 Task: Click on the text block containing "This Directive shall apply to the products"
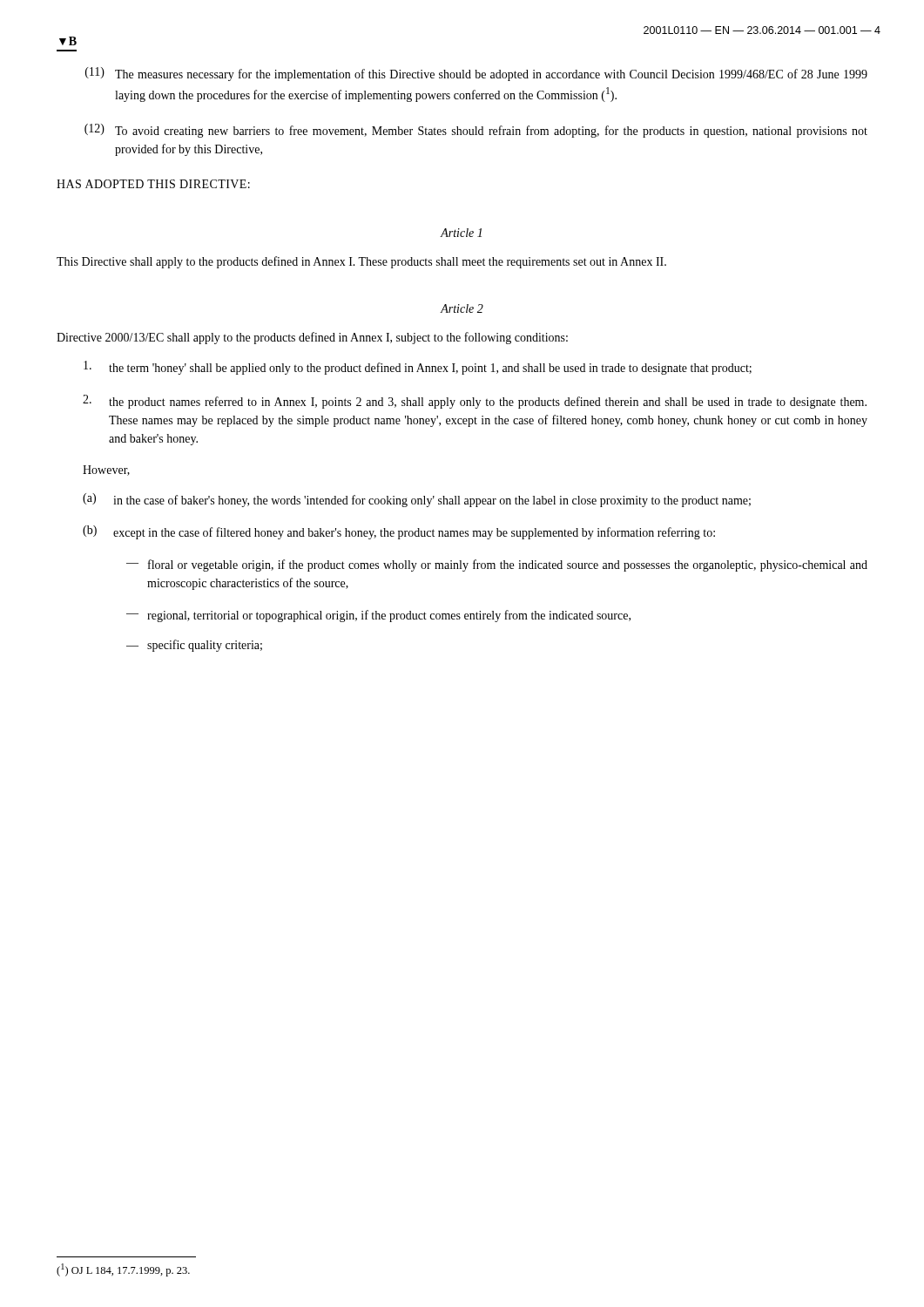pyautogui.click(x=362, y=262)
